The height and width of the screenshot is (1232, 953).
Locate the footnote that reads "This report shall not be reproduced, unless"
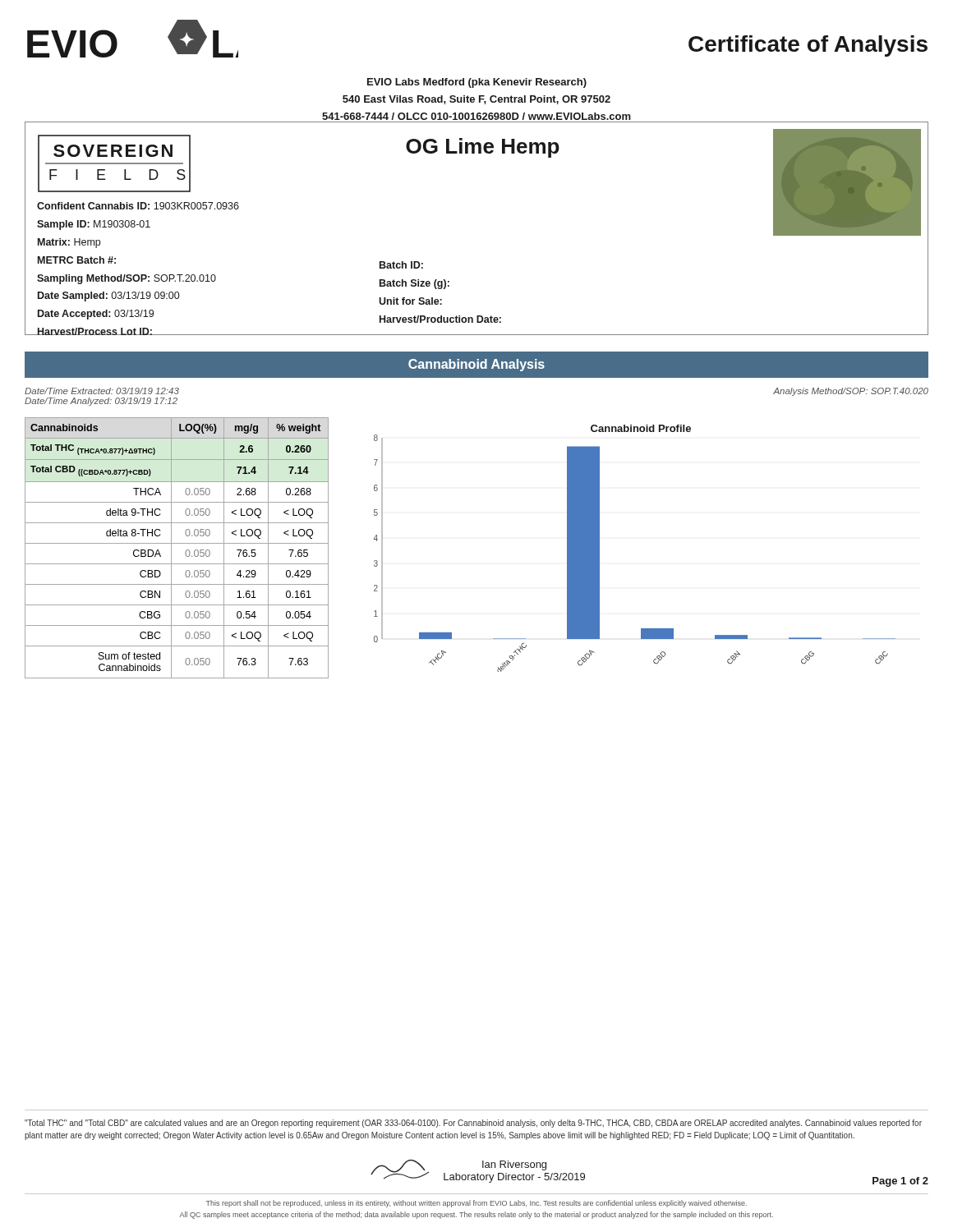click(x=476, y=1209)
